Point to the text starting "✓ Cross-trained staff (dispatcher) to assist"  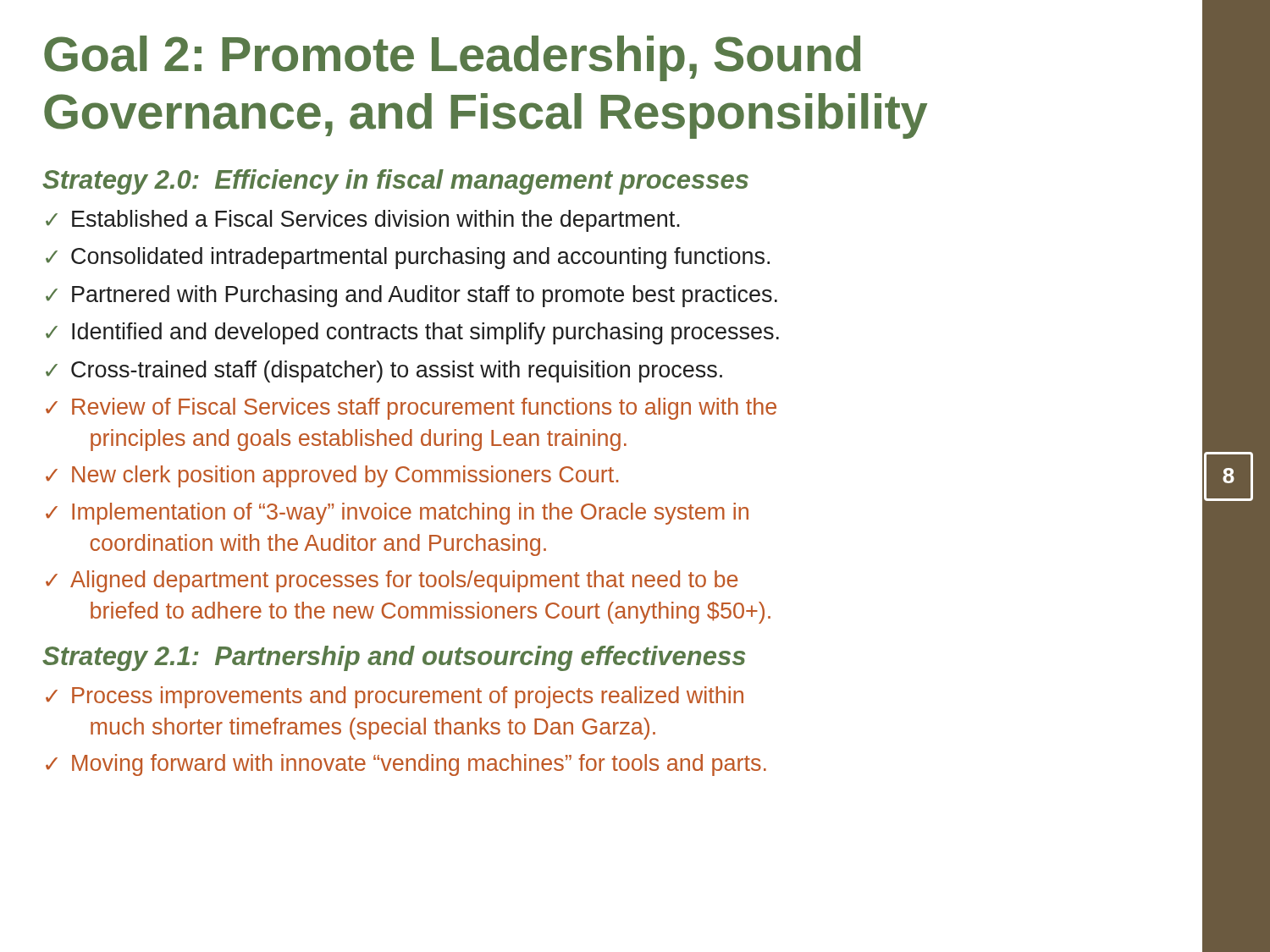pyautogui.click(x=383, y=370)
